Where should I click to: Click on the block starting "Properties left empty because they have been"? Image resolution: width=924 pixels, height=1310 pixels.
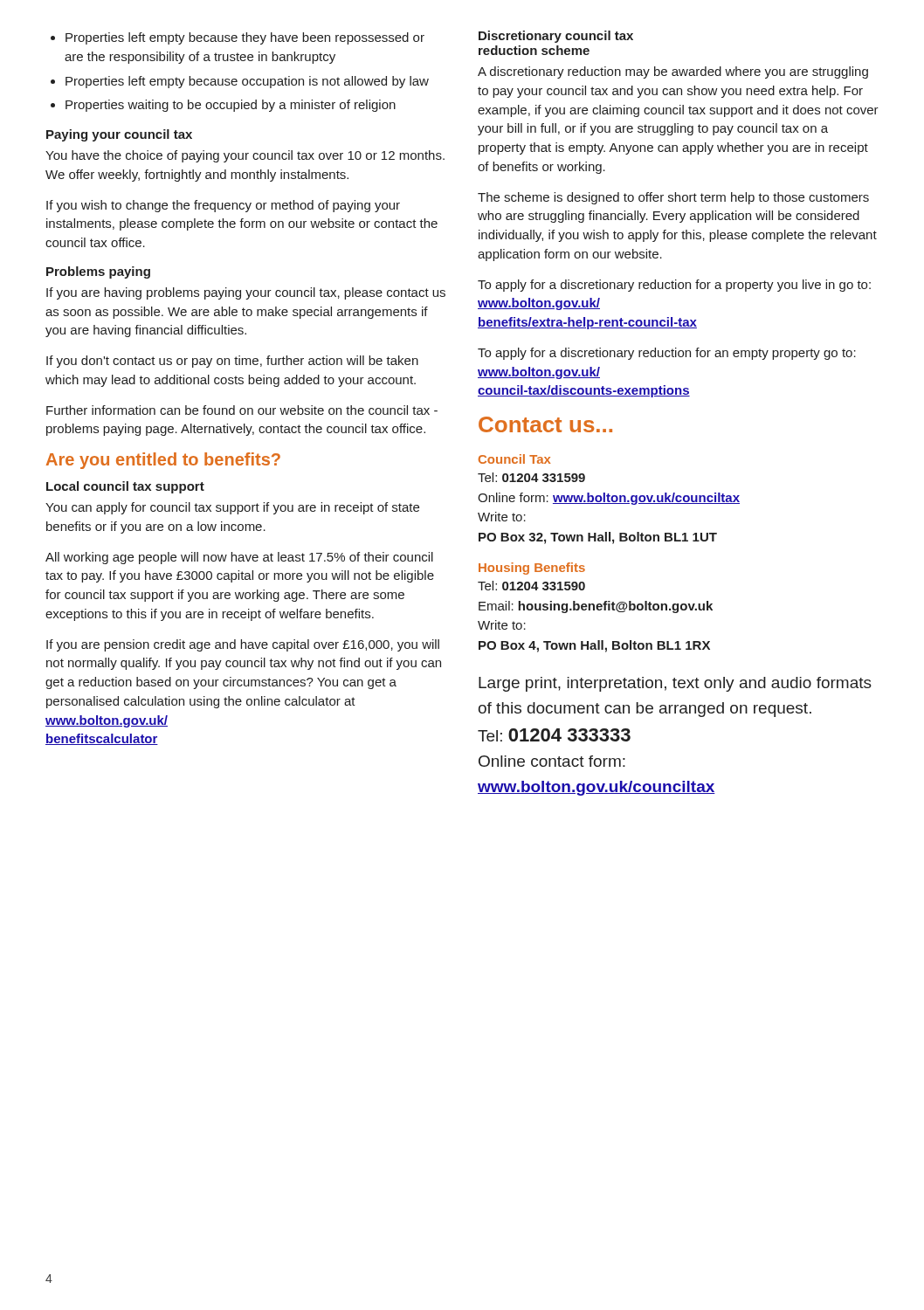click(x=246, y=71)
